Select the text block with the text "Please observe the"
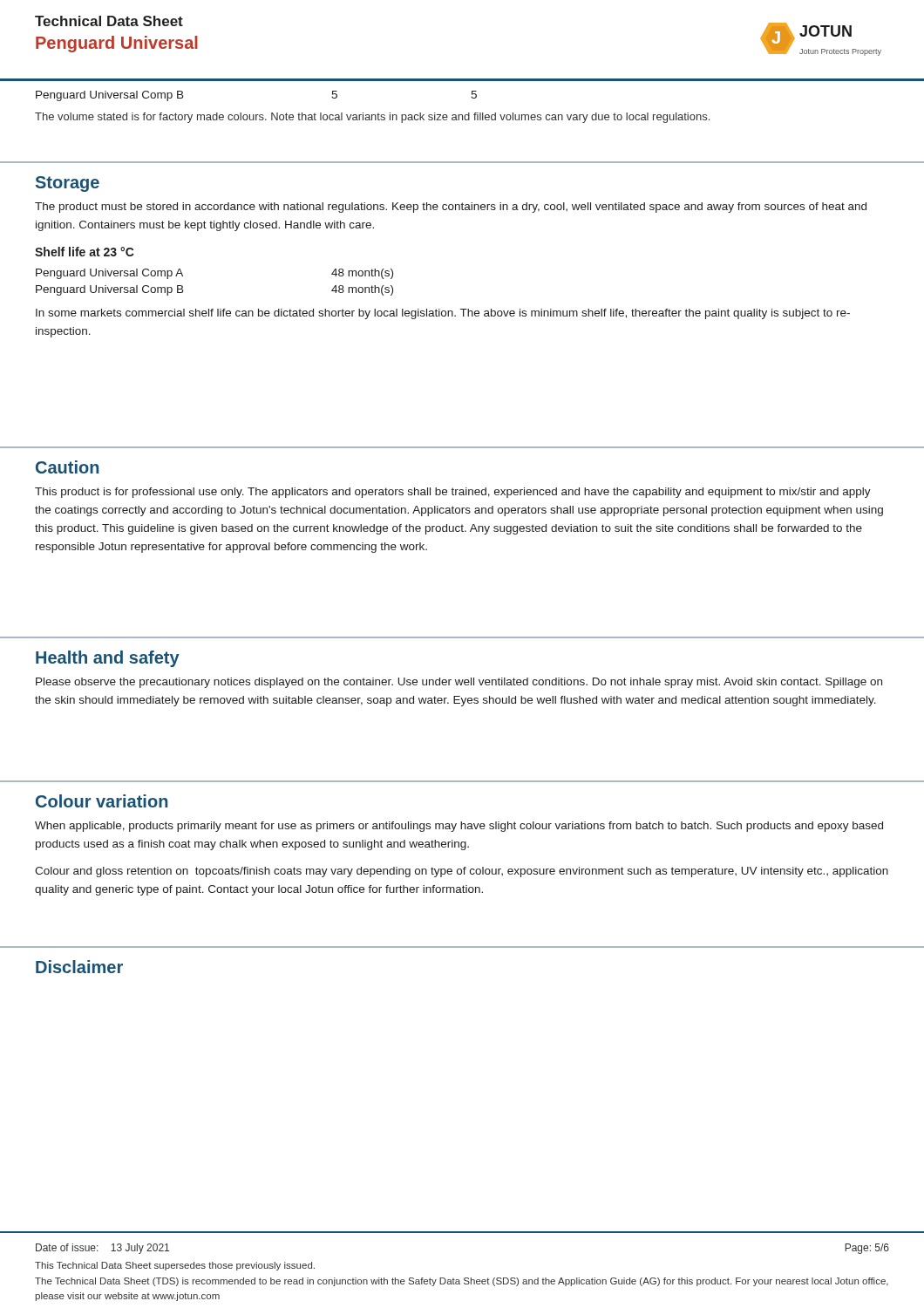Screen dimensions: 1308x924 point(462,691)
